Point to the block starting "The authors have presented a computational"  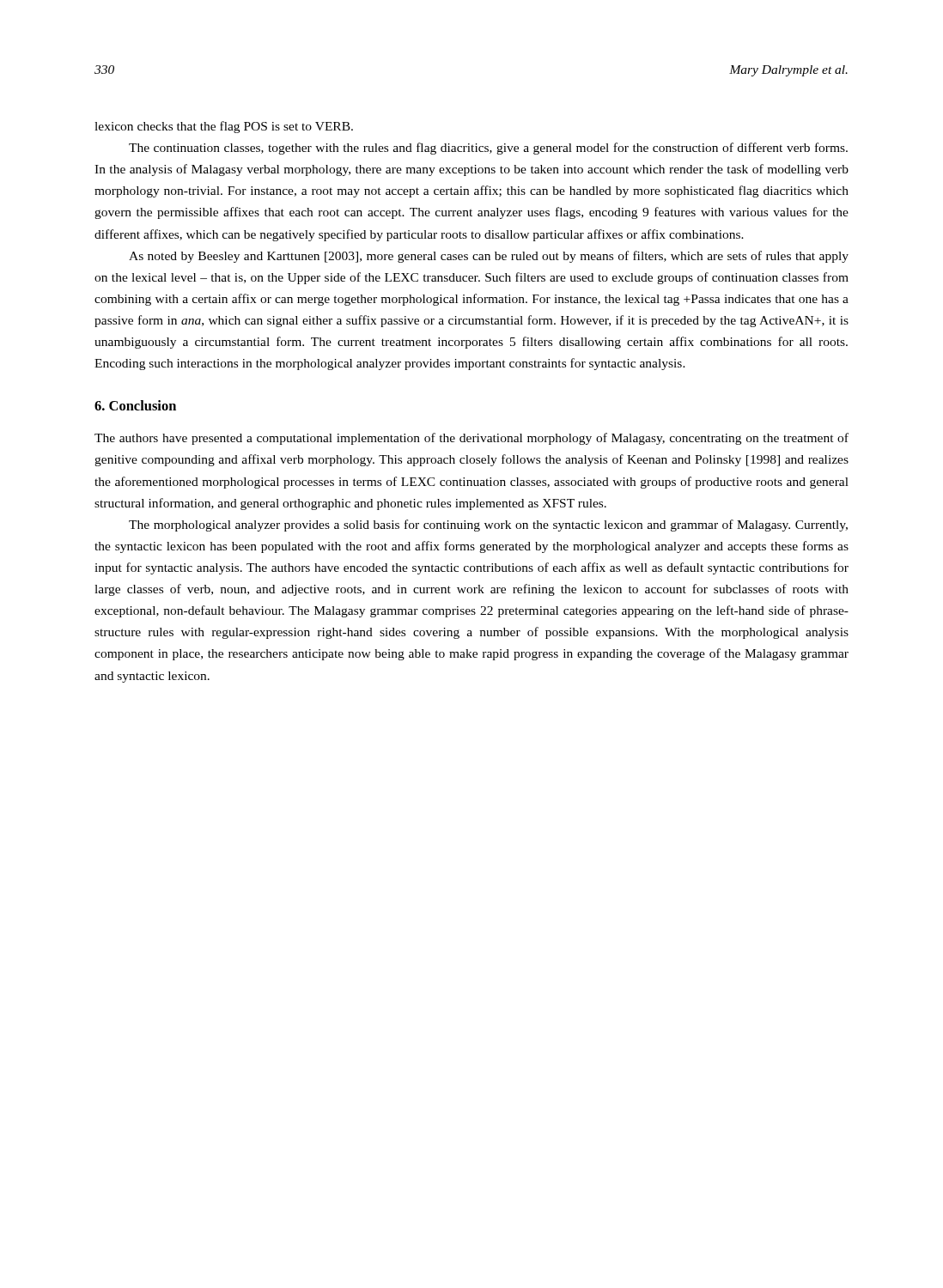472,556
